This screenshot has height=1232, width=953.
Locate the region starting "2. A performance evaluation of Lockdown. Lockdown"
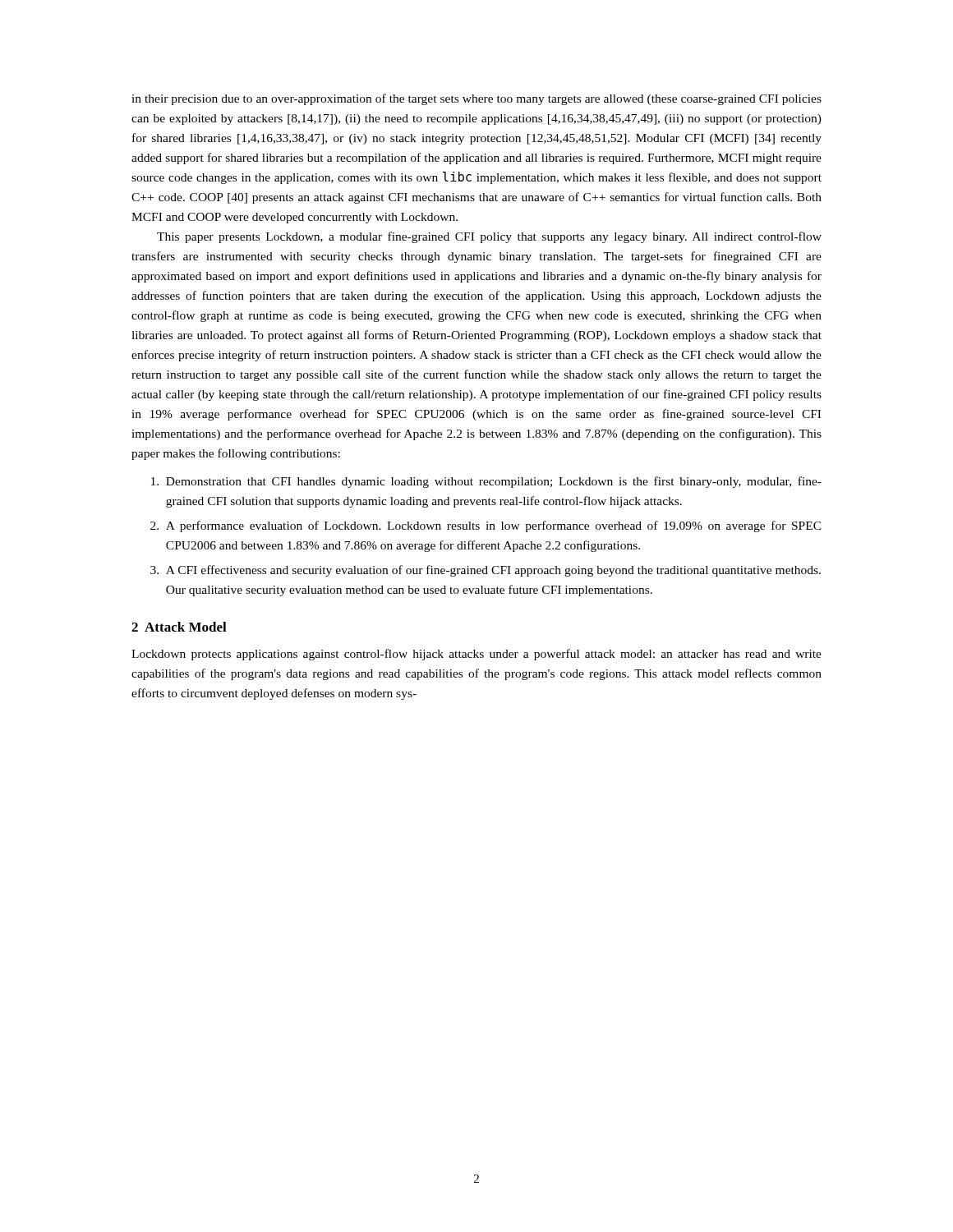476,536
